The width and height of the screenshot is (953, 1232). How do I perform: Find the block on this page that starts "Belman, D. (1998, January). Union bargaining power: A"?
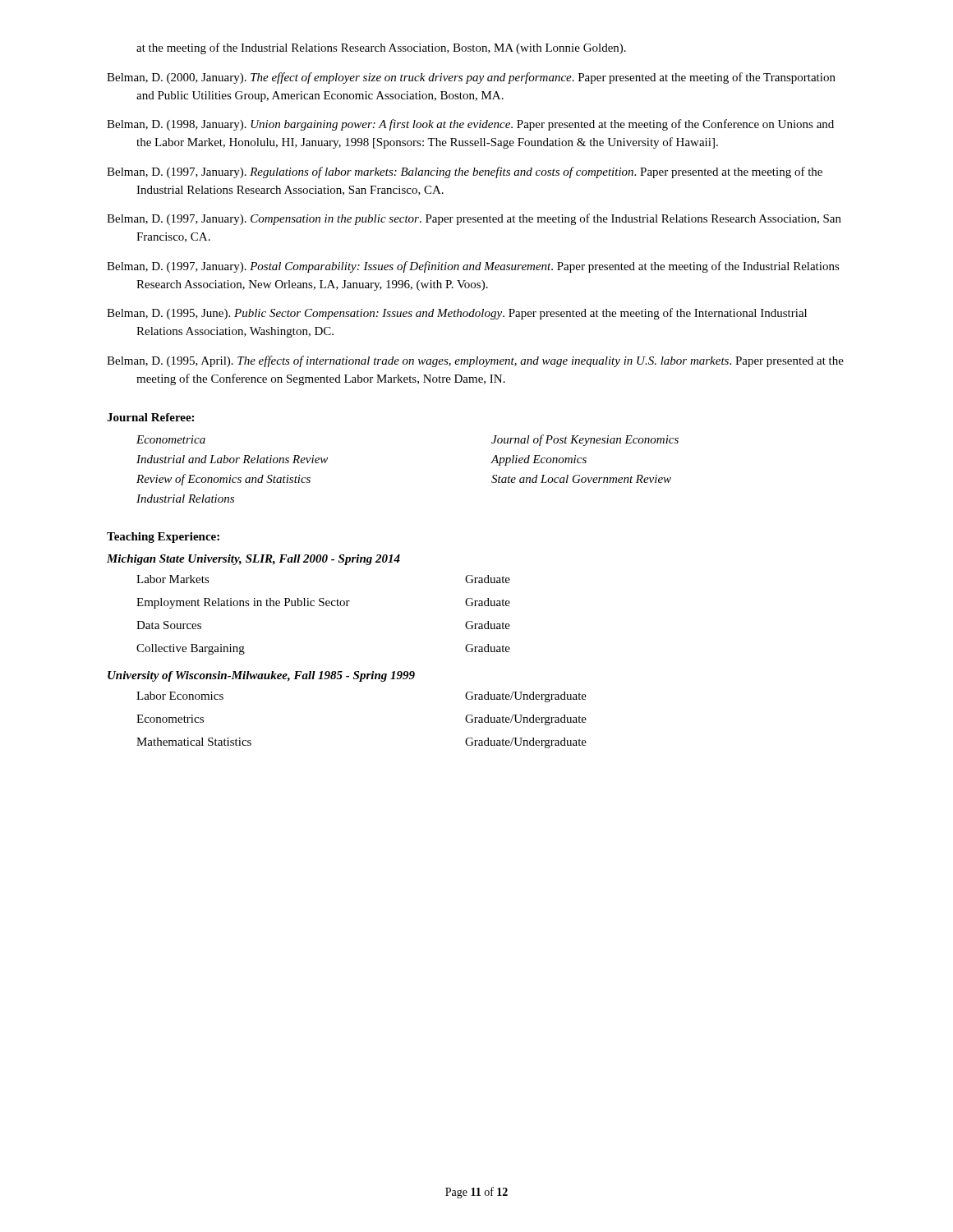pyautogui.click(x=470, y=133)
